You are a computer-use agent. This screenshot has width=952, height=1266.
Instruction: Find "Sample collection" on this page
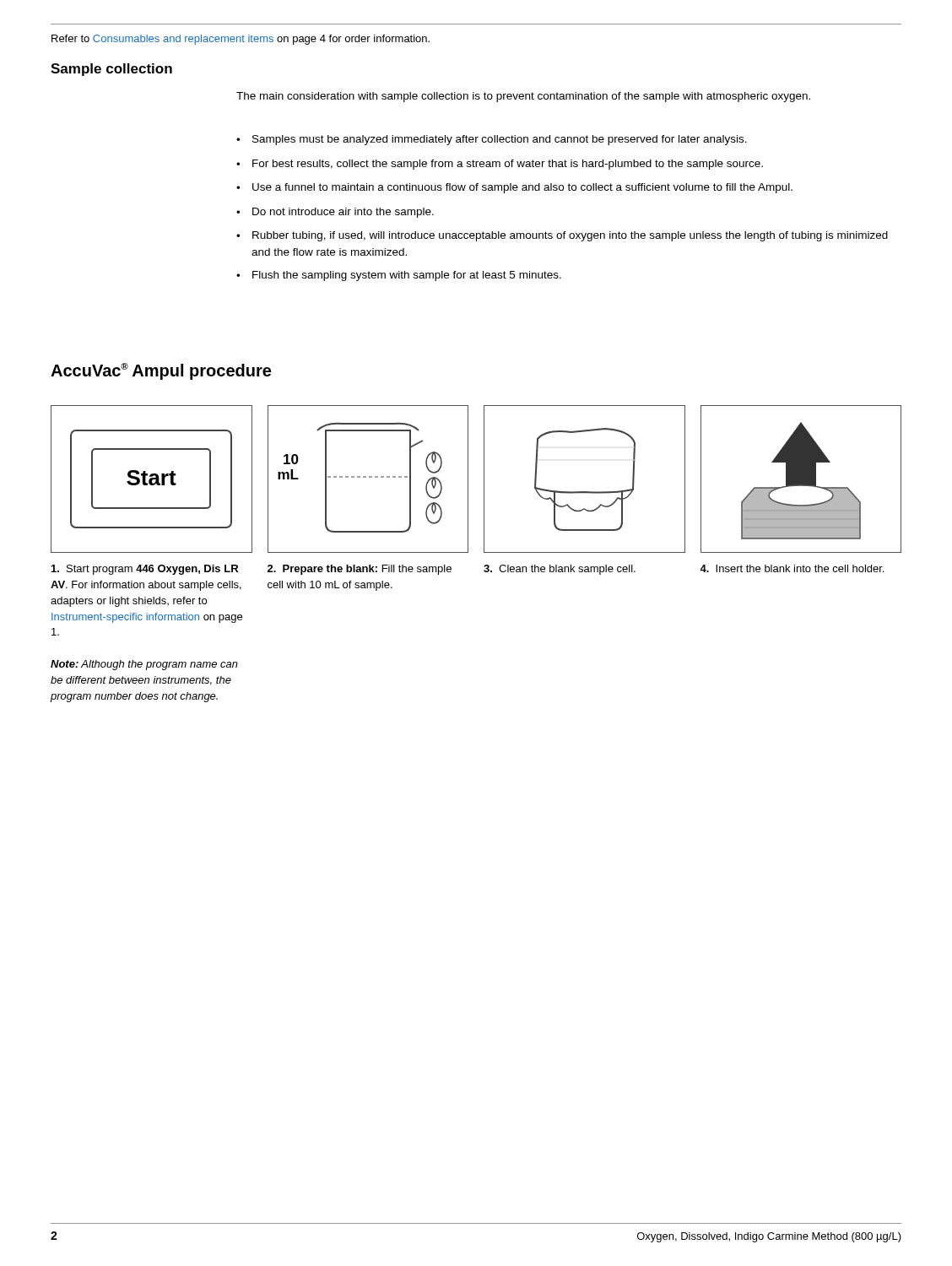click(112, 69)
